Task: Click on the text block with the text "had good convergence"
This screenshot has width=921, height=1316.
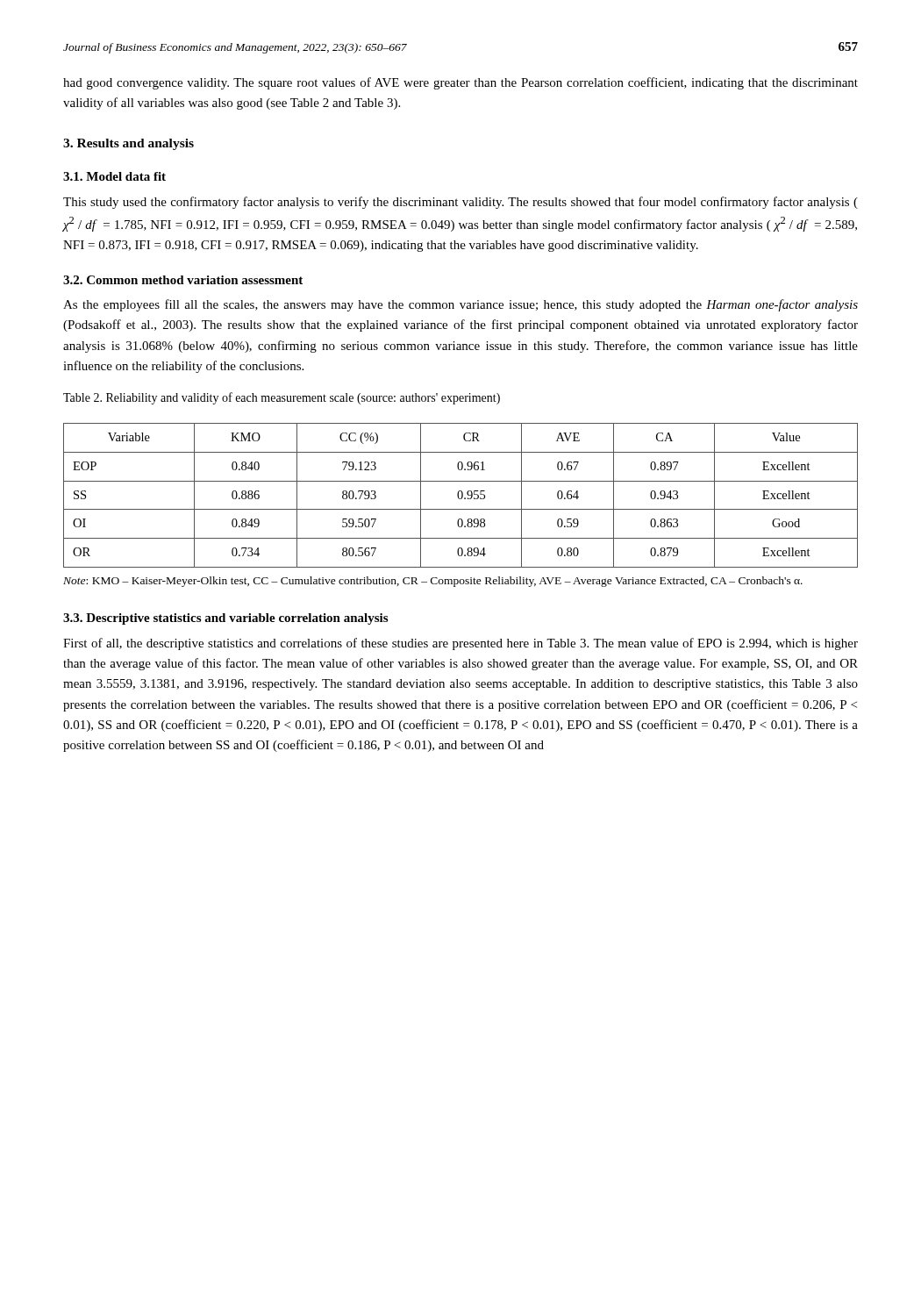Action: click(460, 92)
